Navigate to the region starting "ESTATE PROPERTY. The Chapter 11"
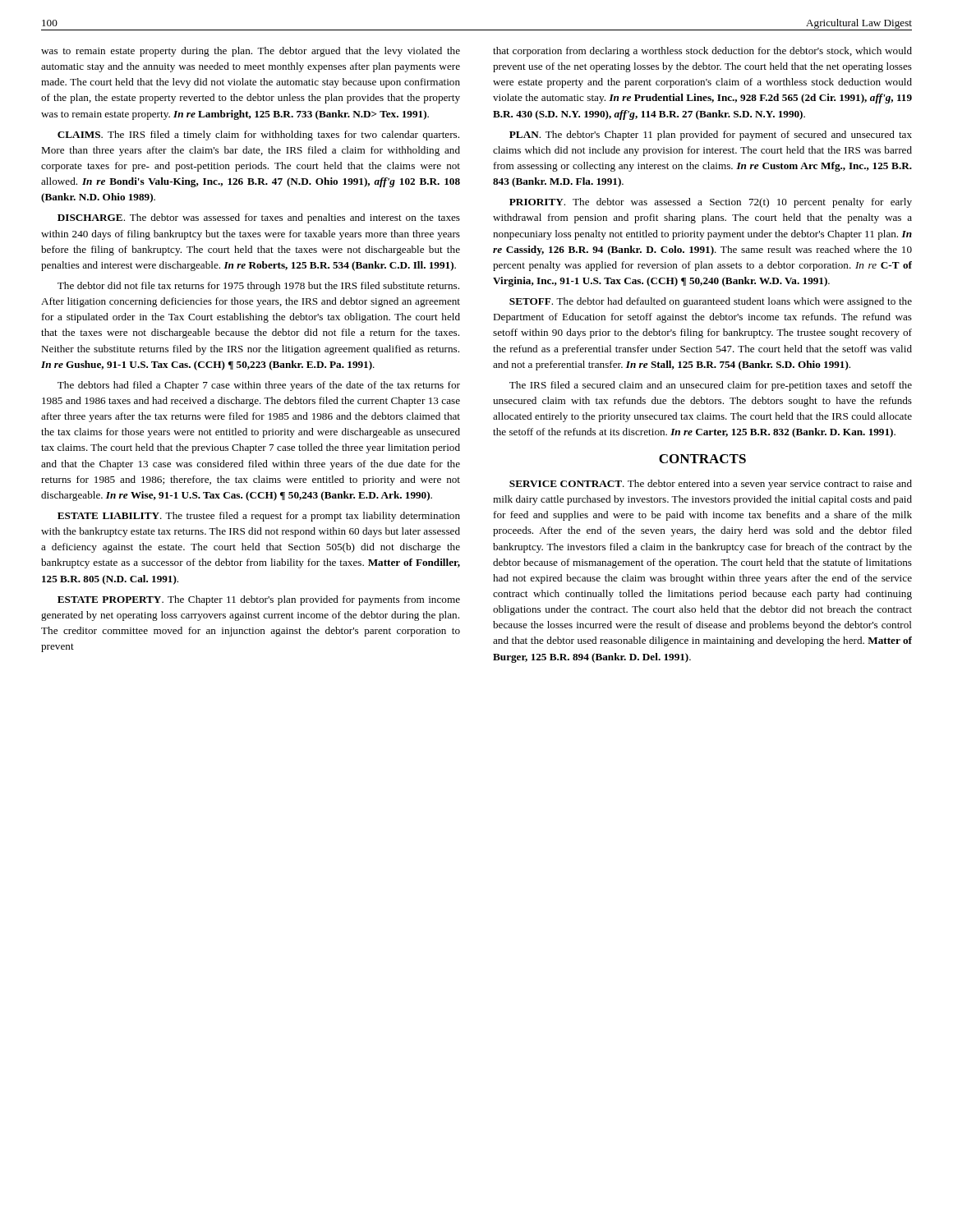Screen dimensions: 1232x953 251,623
